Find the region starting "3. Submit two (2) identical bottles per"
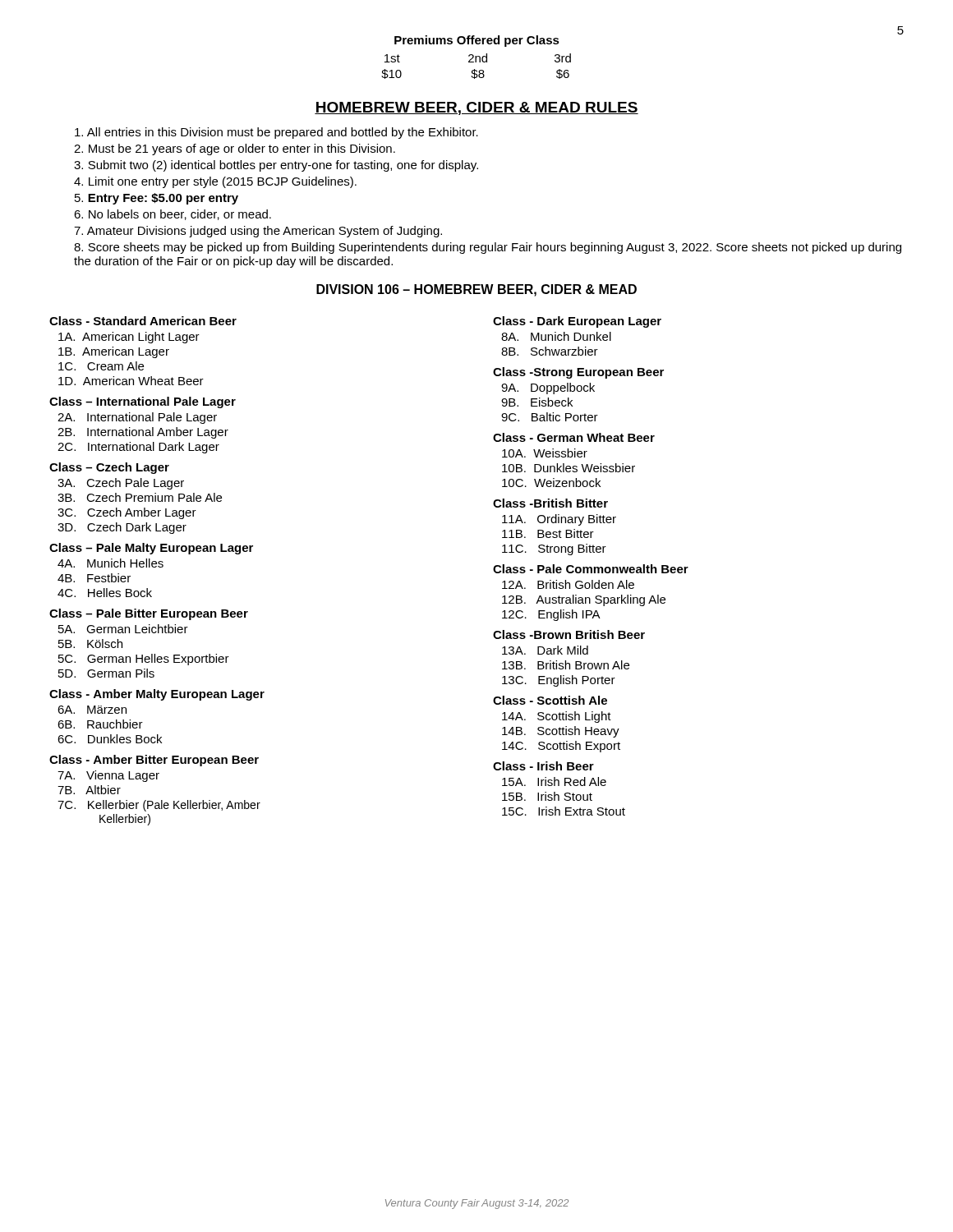953x1232 pixels. (277, 165)
